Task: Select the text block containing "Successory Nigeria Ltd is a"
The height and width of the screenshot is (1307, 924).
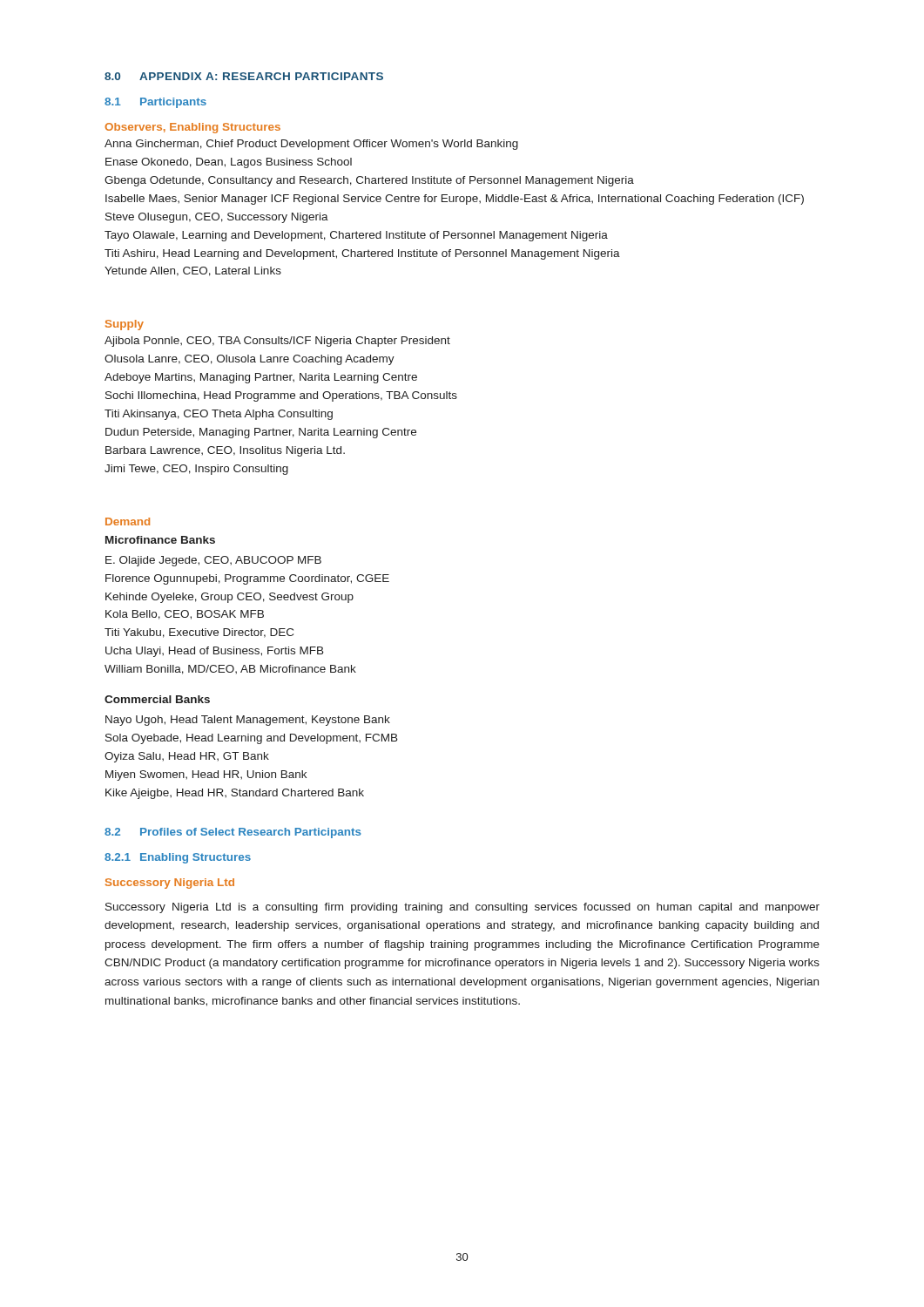Action: coord(462,953)
